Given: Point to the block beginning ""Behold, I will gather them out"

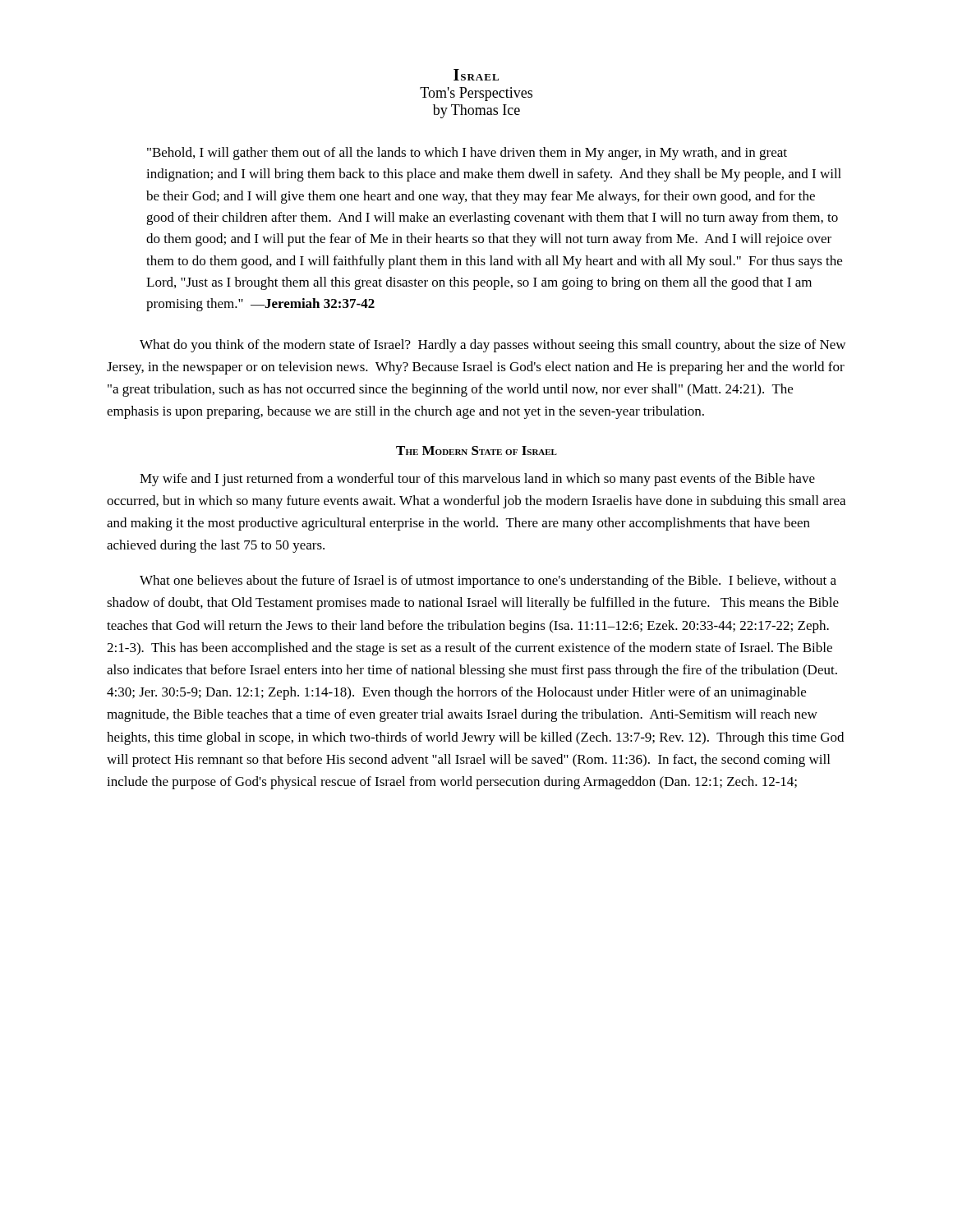Looking at the screenshot, I should [x=495, y=228].
